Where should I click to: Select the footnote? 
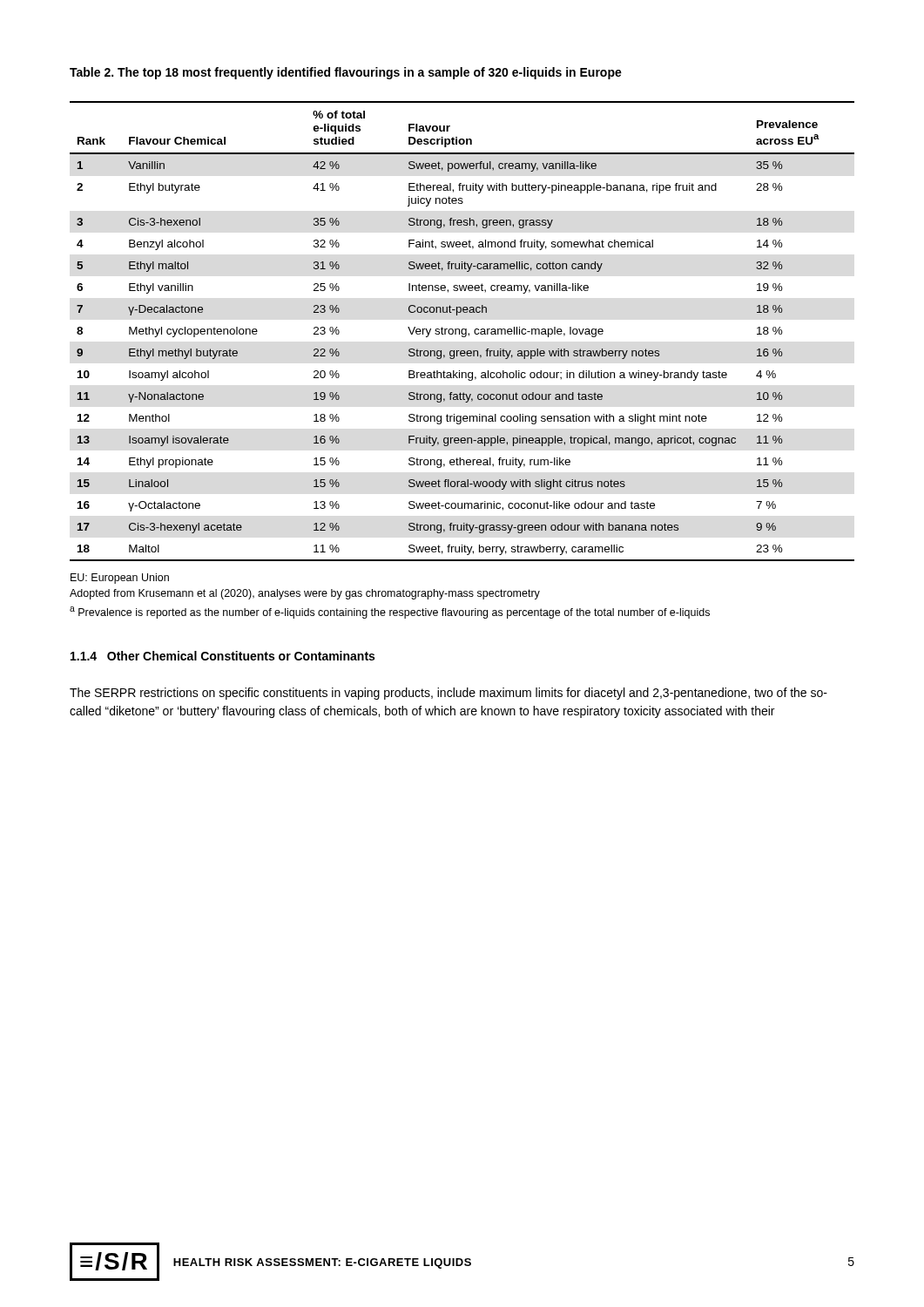tap(462, 595)
